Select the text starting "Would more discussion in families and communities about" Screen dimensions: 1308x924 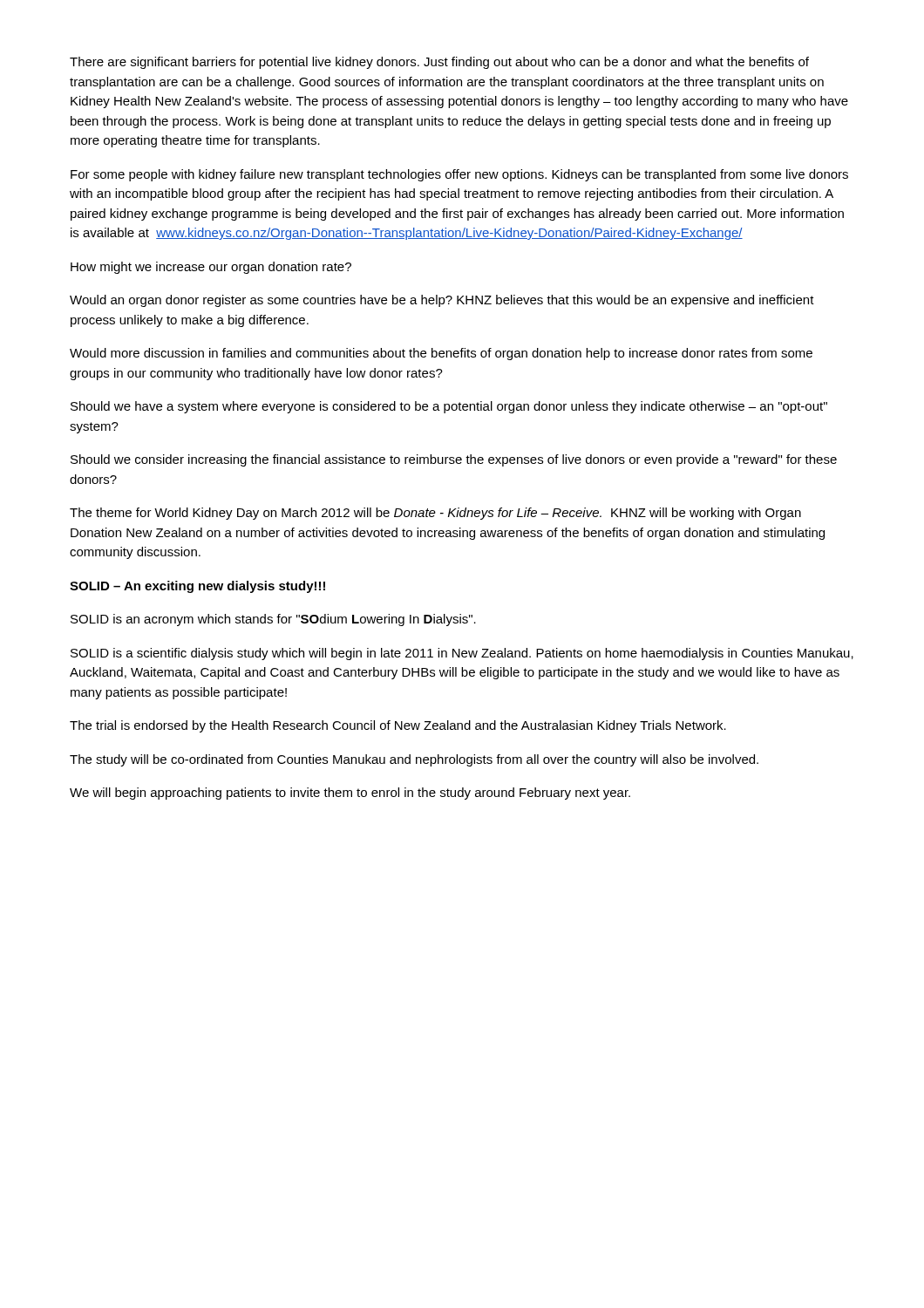click(x=462, y=363)
